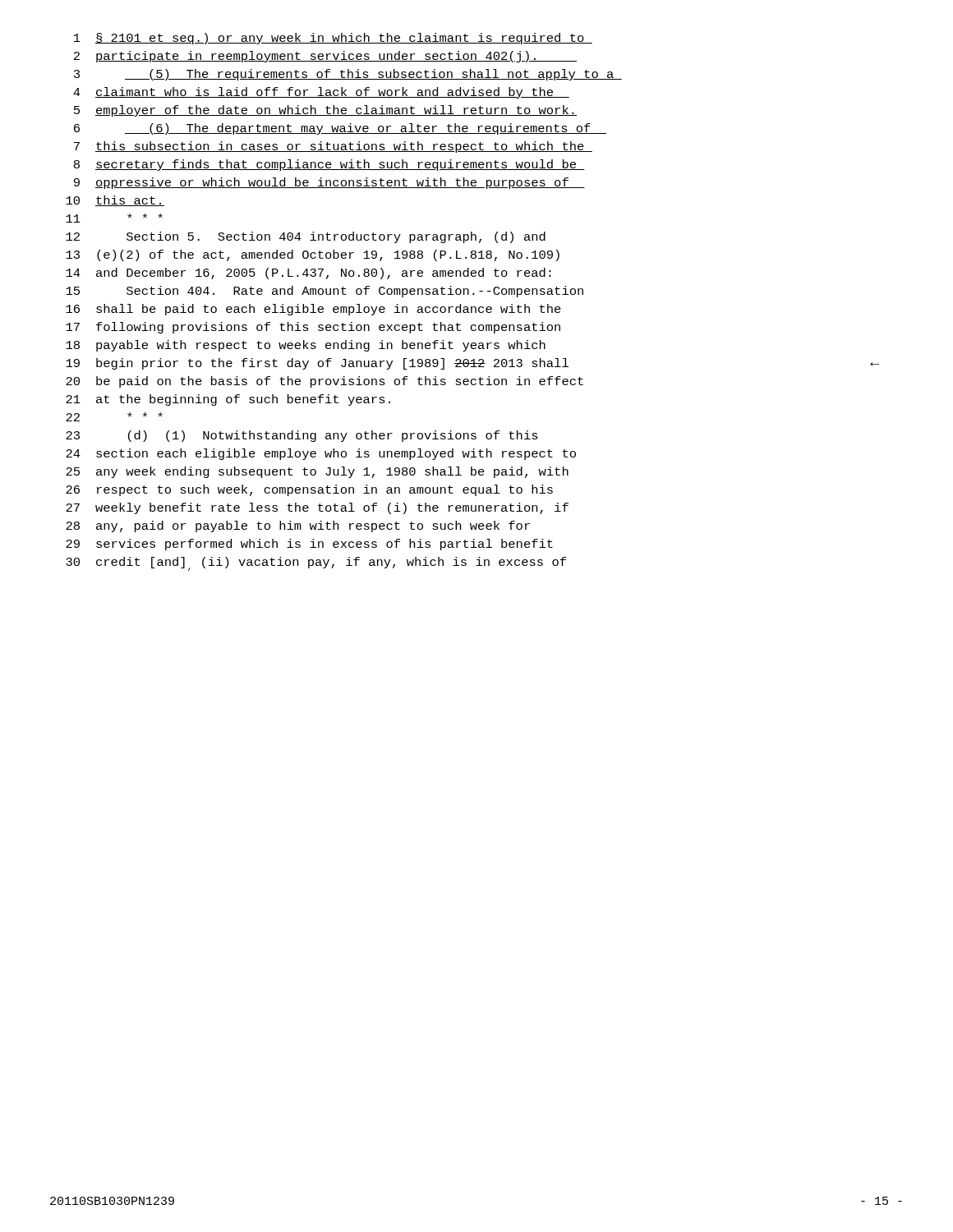Select the text block starting "6 (6) The department may waive"
The width and height of the screenshot is (953, 1232).
[x=476, y=129]
